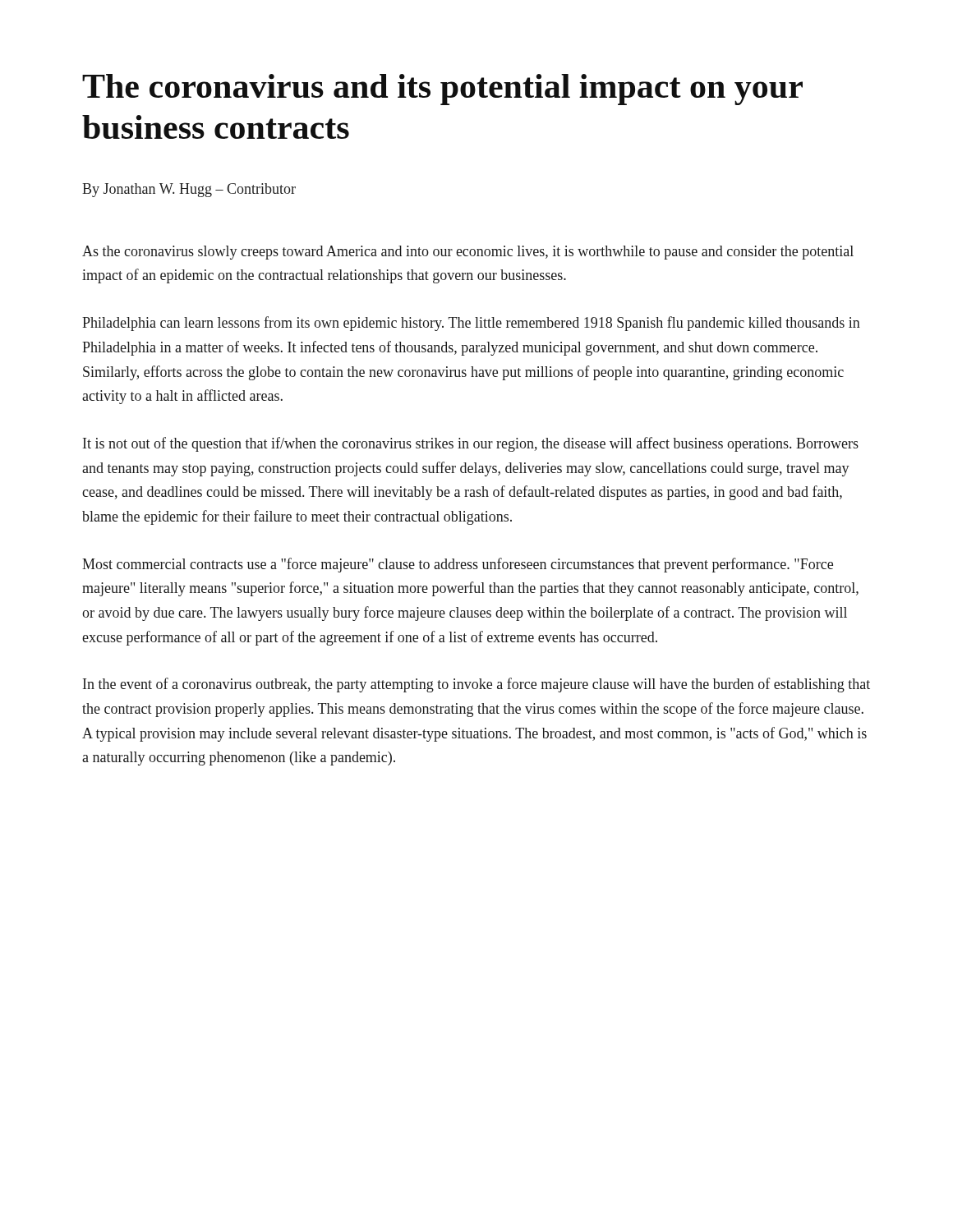The height and width of the screenshot is (1232, 953).
Task: Point to the element starting "Philadelphia can learn lessons"
Action: [x=471, y=359]
